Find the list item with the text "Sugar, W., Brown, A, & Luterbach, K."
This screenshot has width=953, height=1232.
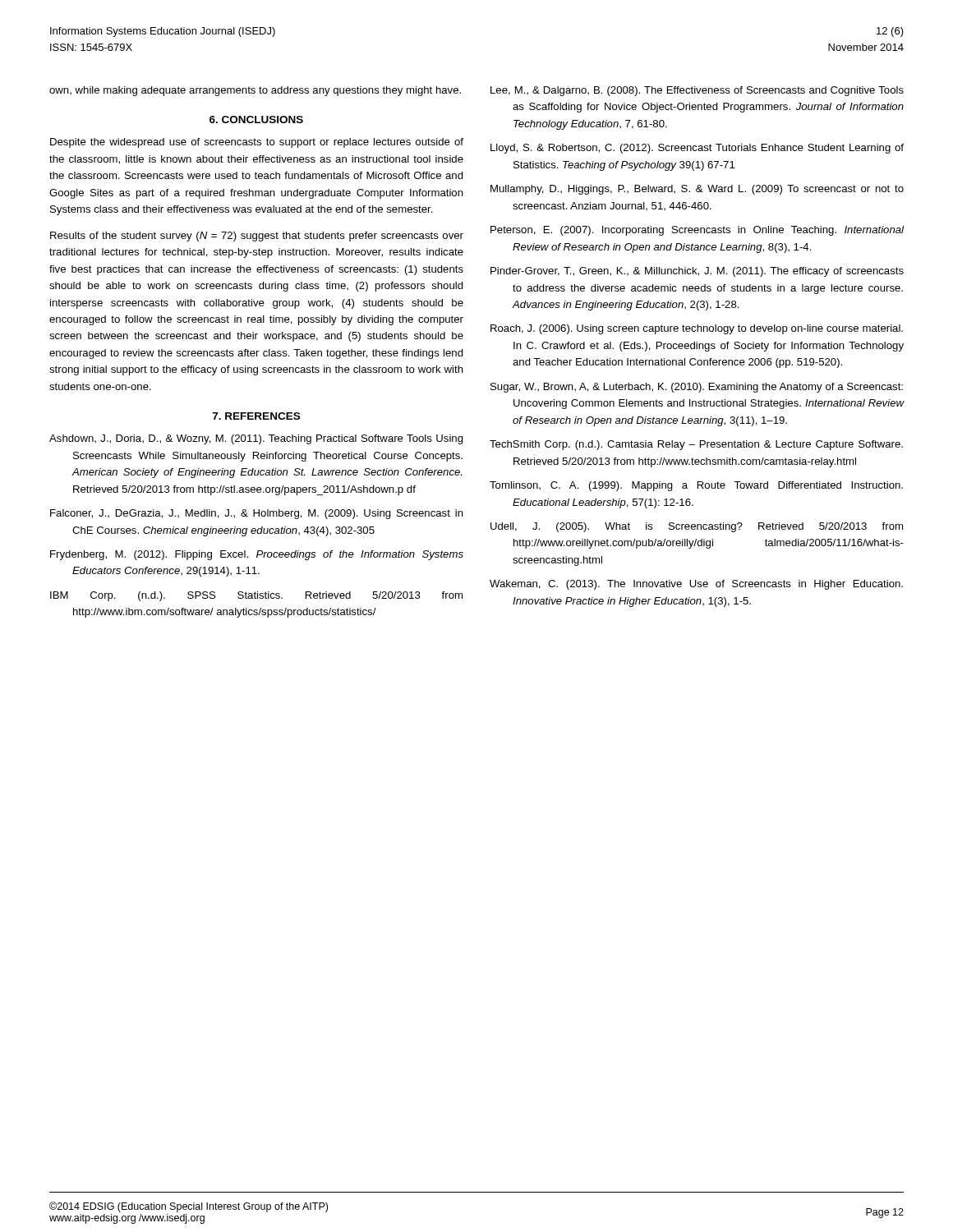click(697, 403)
